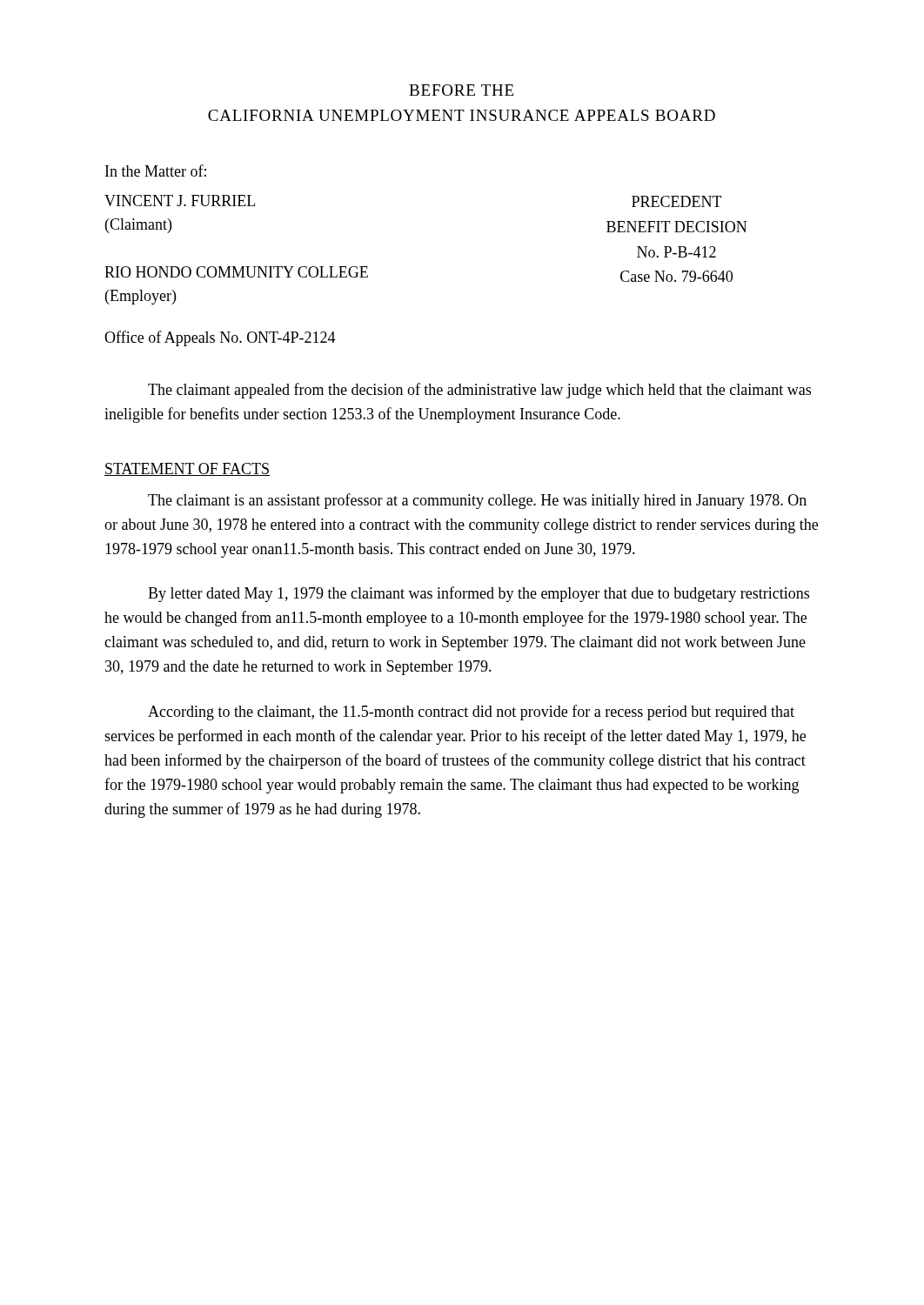Click the passage that begins "By letter dated May 1,"
The height and width of the screenshot is (1305, 924).
[457, 630]
